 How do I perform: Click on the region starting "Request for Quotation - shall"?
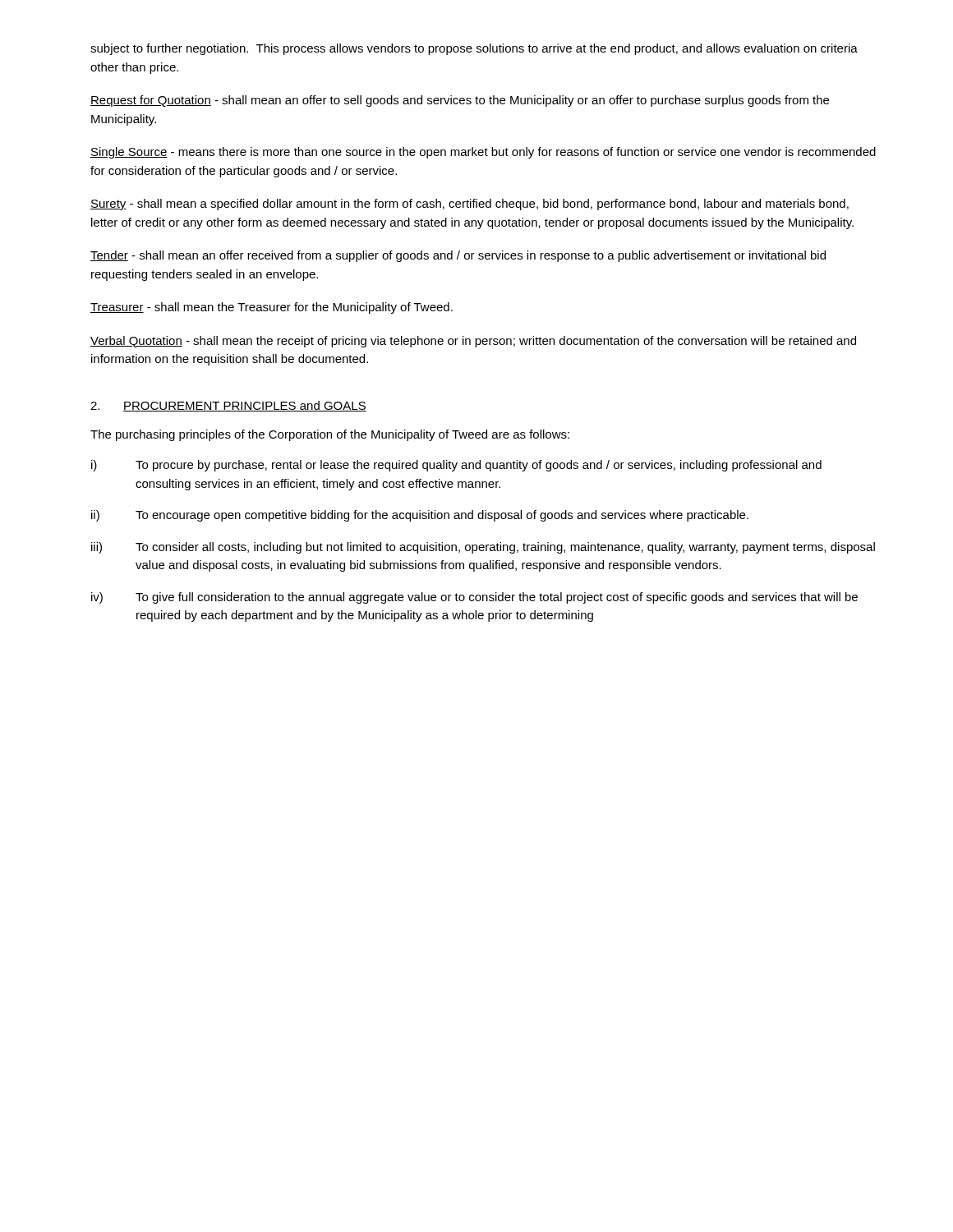pyautogui.click(x=485, y=110)
